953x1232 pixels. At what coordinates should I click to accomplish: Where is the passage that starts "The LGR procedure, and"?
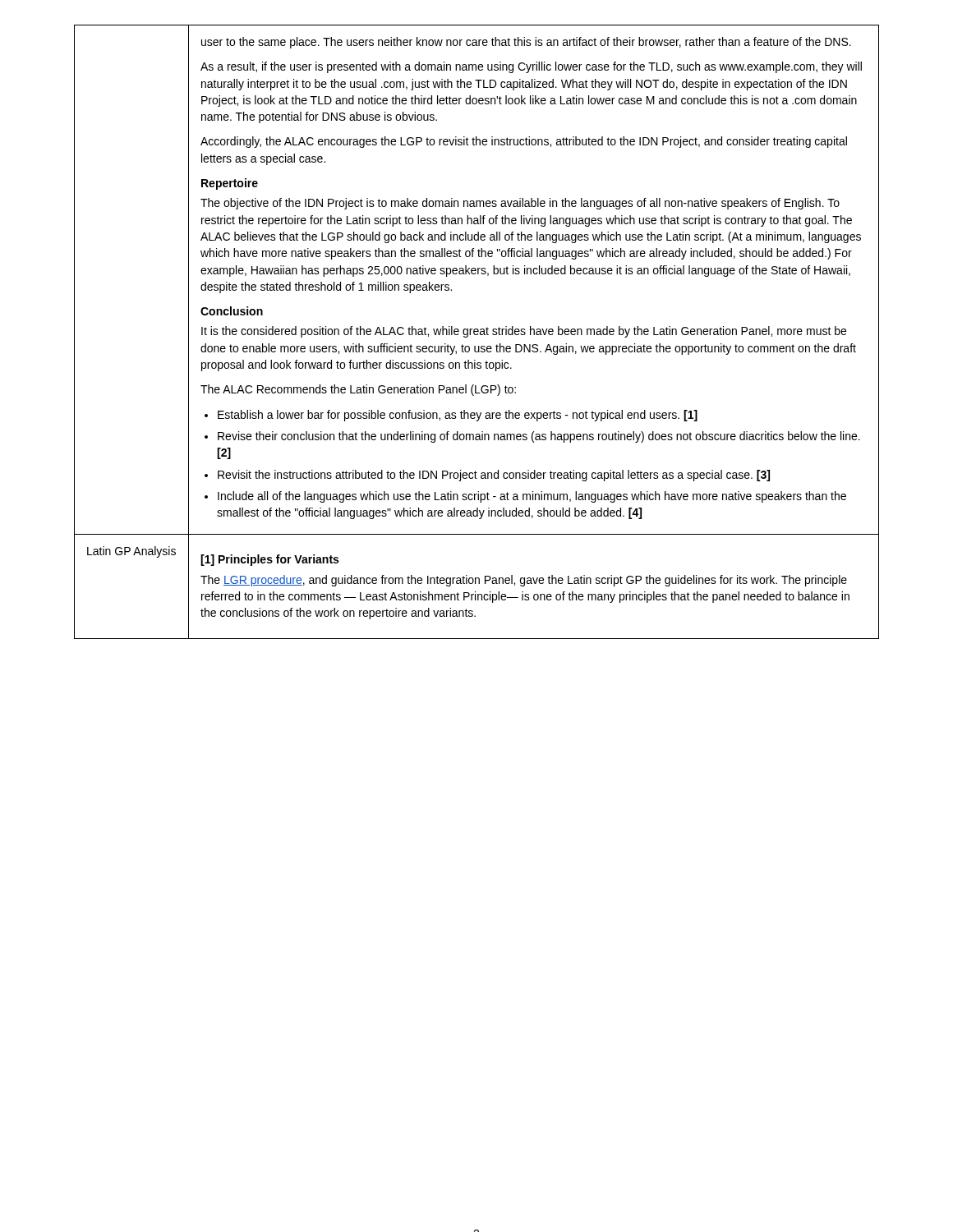coord(534,596)
